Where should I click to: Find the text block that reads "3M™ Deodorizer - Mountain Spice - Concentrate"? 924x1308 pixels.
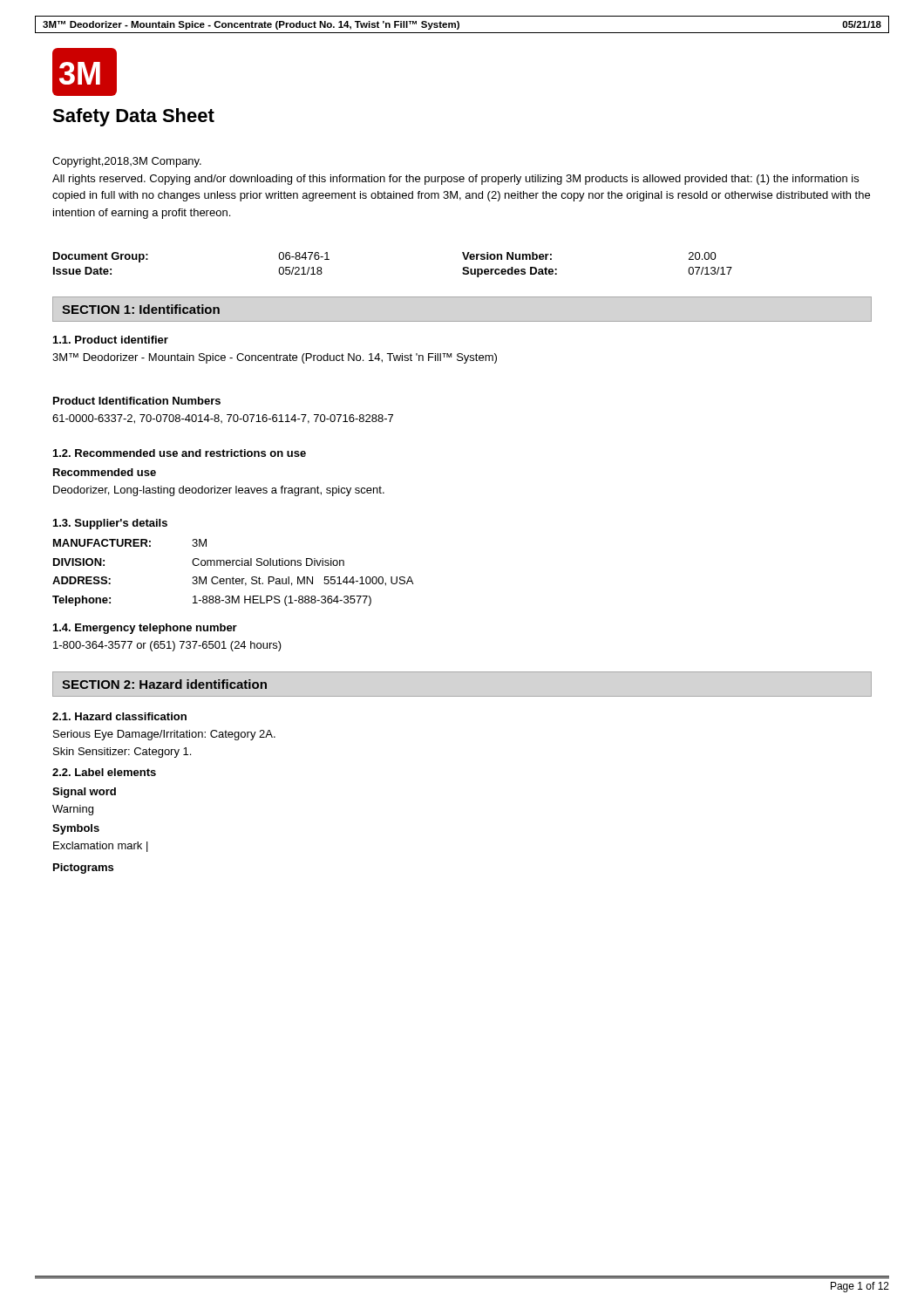point(275,357)
